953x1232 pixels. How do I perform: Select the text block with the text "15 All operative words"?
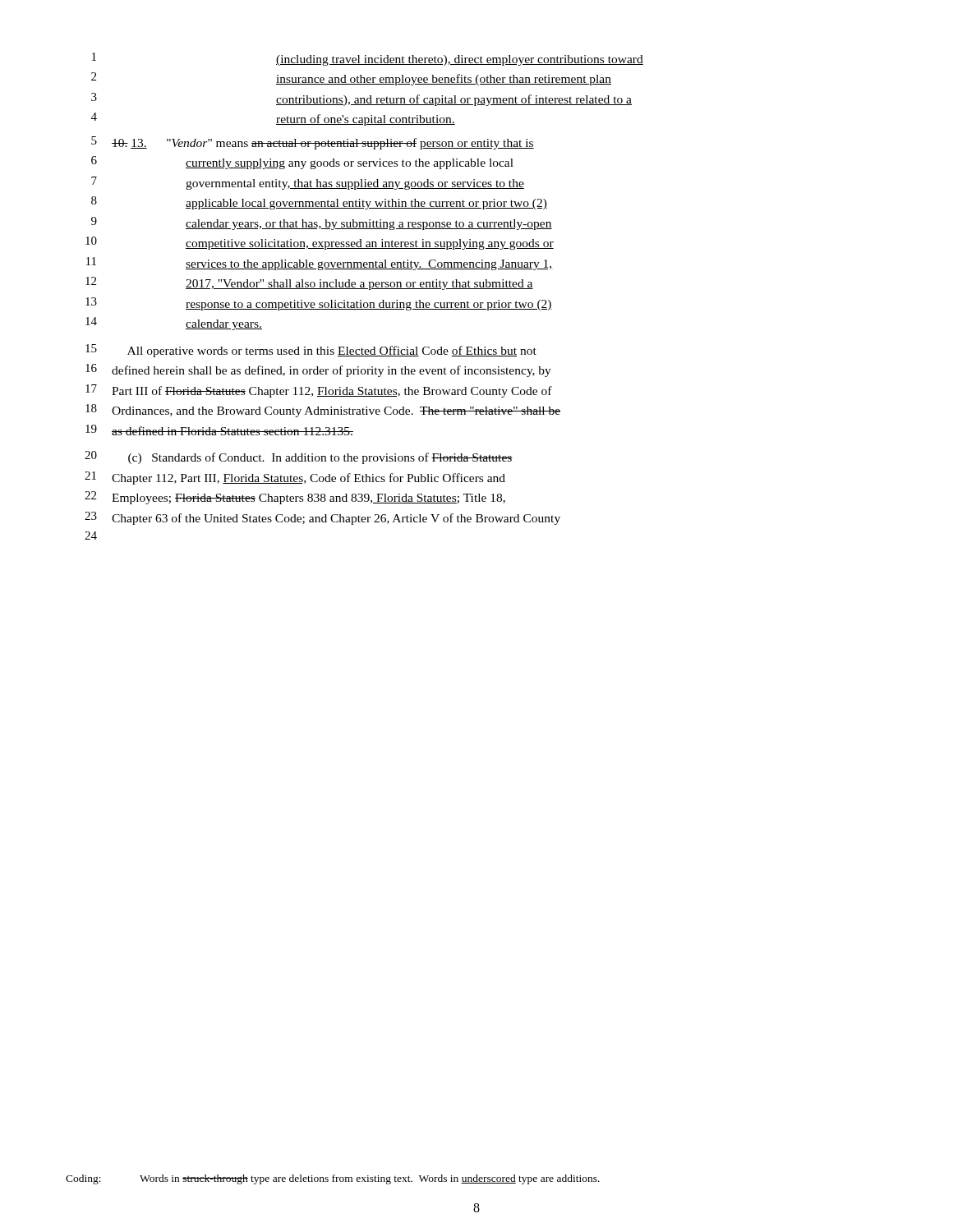(x=476, y=391)
